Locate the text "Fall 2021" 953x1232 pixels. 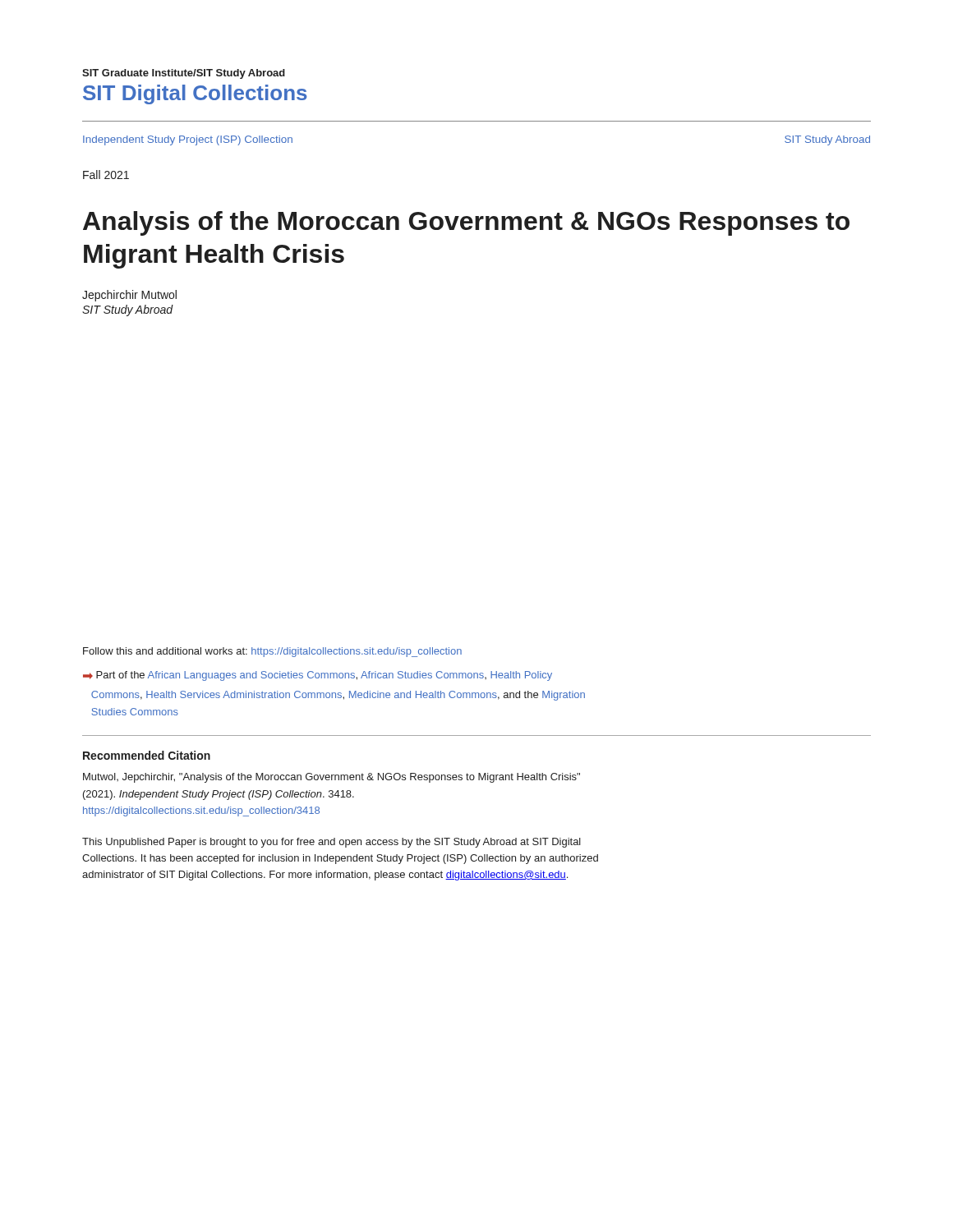pyautogui.click(x=106, y=175)
